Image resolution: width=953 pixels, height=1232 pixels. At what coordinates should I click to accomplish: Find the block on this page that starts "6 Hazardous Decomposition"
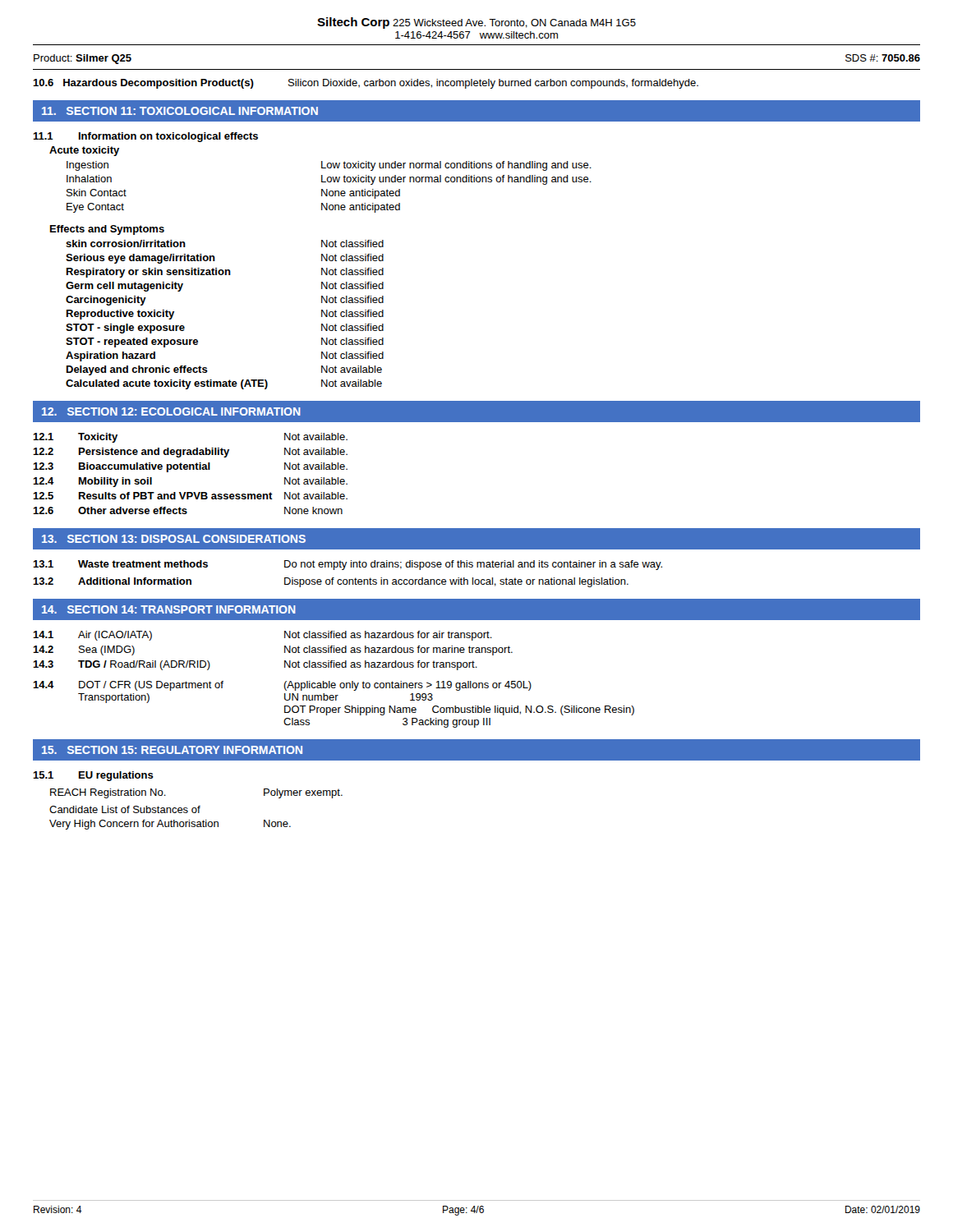[476, 83]
